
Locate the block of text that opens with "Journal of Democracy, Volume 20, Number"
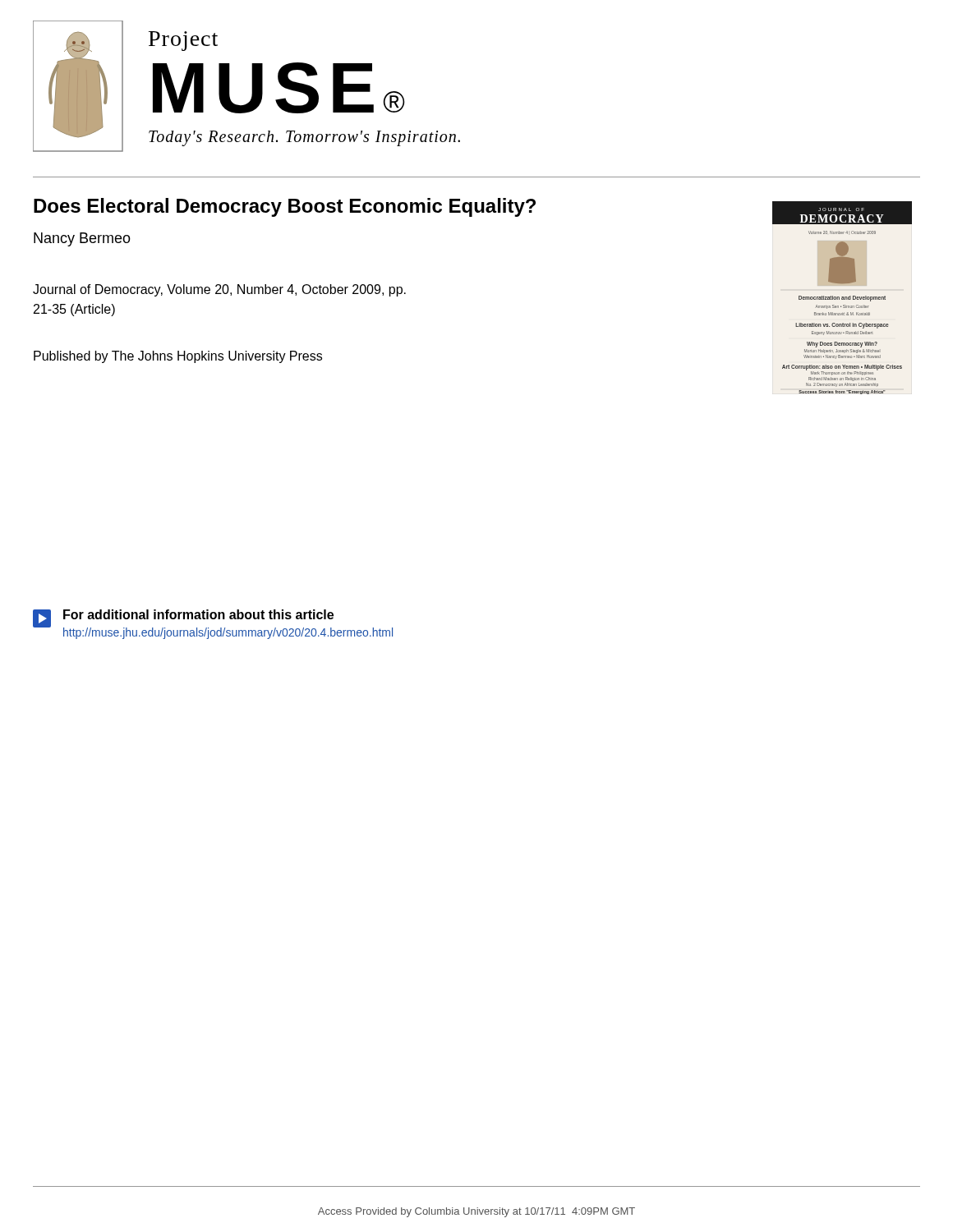[x=220, y=300]
